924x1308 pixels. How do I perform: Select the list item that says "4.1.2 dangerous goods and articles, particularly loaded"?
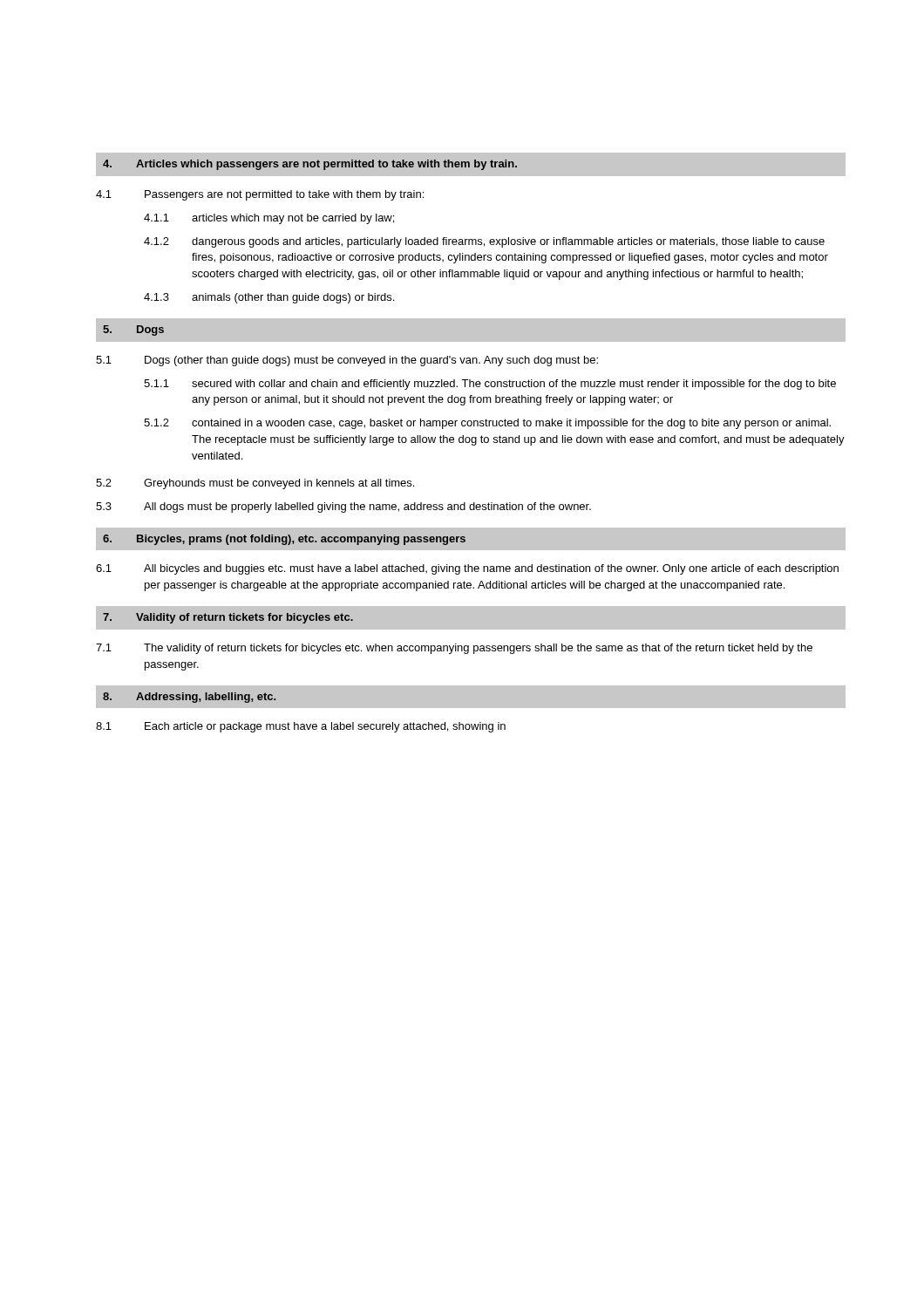pos(495,258)
